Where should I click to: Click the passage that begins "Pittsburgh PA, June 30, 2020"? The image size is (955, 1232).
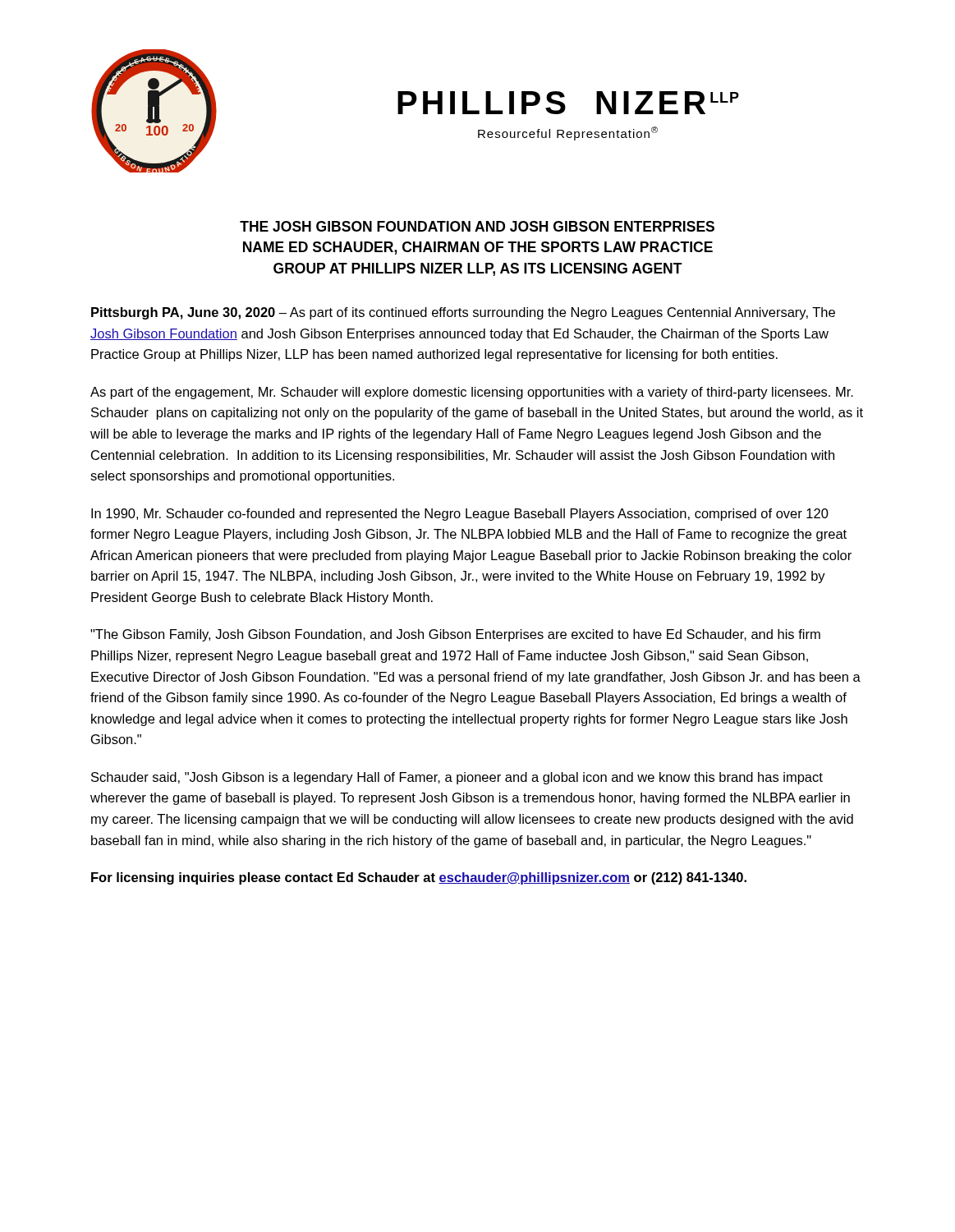point(463,333)
